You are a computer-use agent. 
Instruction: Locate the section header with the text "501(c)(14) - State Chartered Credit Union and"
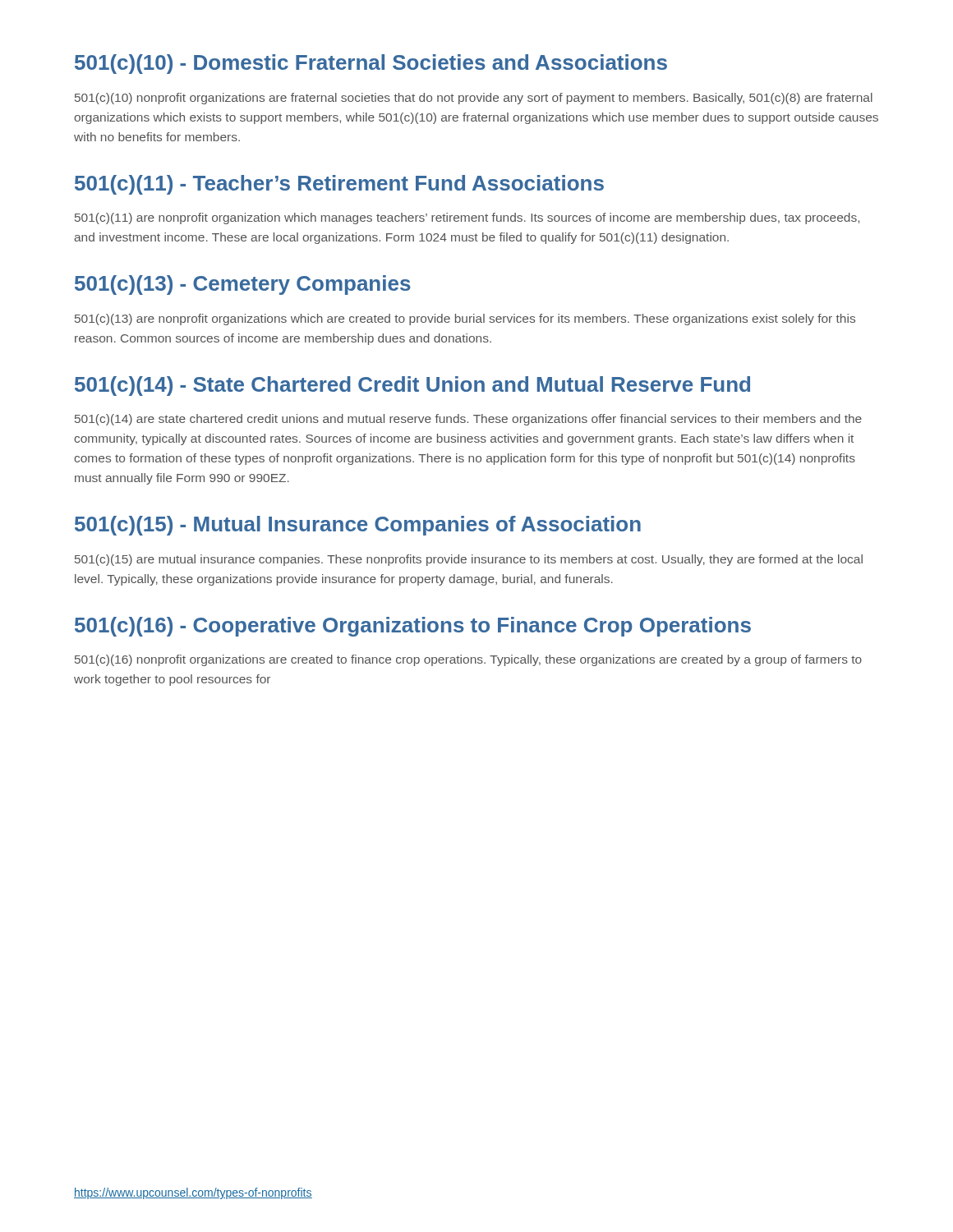pyautogui.click(x=413, y=384)
